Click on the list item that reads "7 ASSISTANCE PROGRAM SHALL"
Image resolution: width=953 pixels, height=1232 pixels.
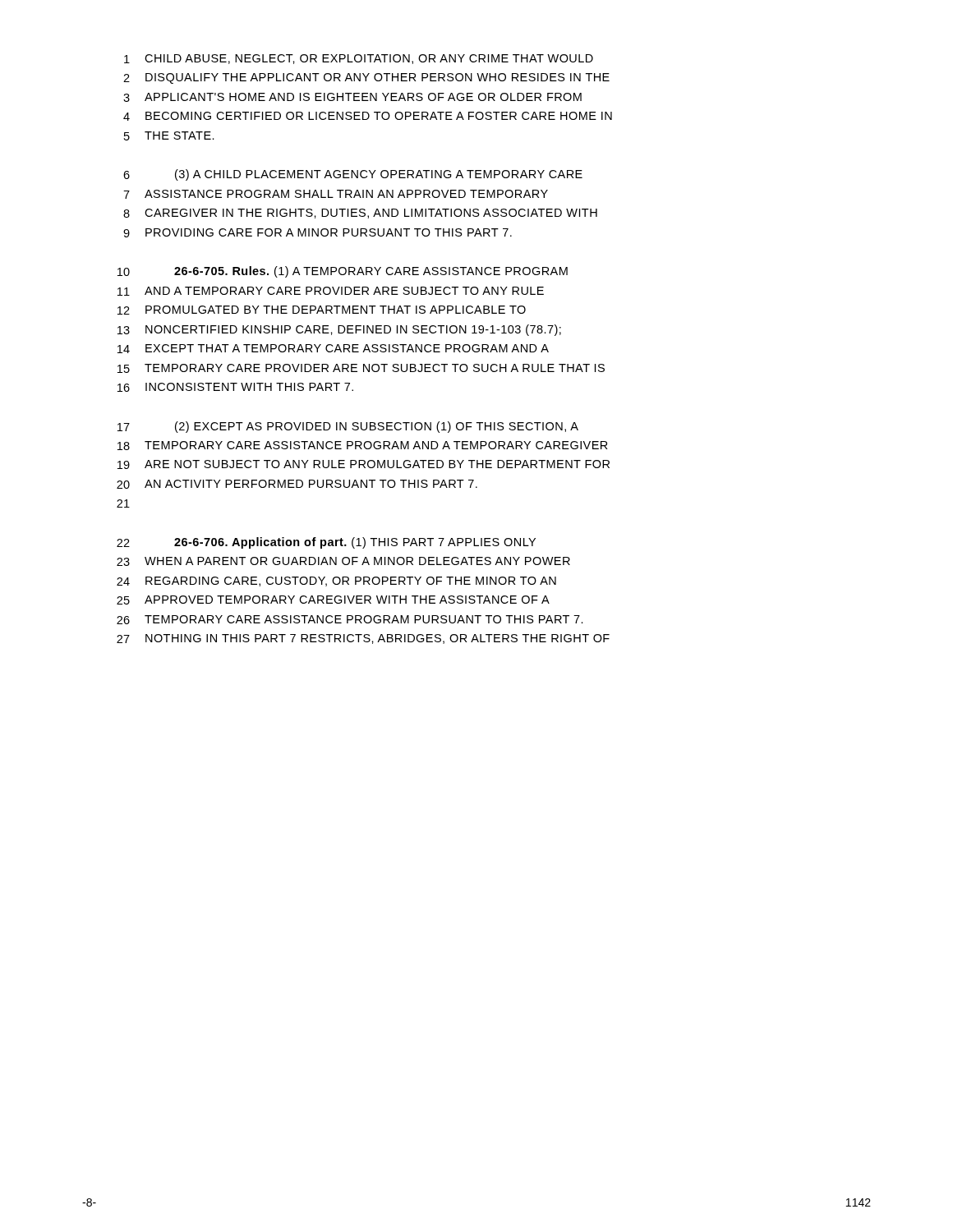coord(485,194)
